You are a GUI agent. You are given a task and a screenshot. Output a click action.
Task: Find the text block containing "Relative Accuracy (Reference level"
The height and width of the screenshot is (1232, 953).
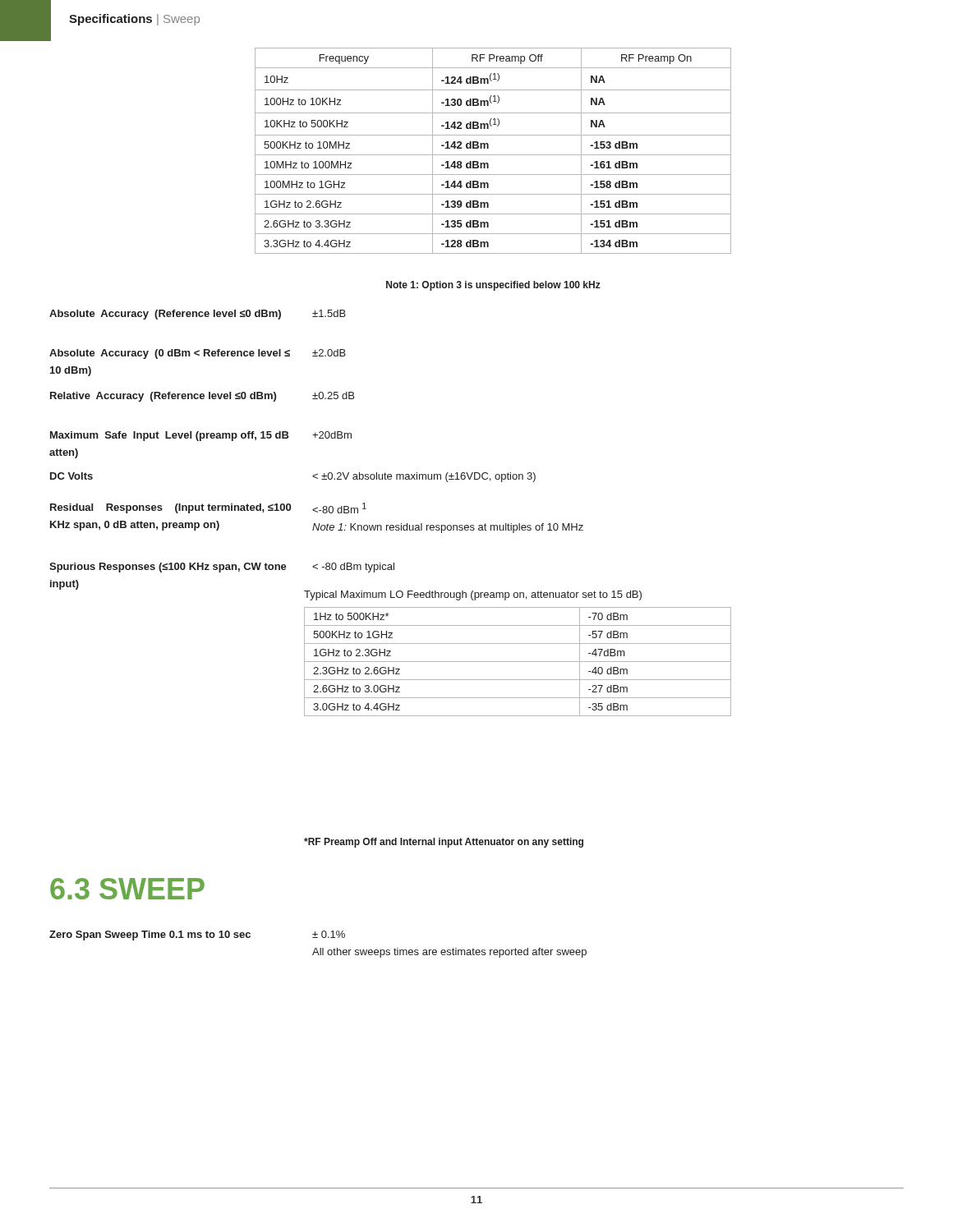pyautogui.click(x=202, y=396)
